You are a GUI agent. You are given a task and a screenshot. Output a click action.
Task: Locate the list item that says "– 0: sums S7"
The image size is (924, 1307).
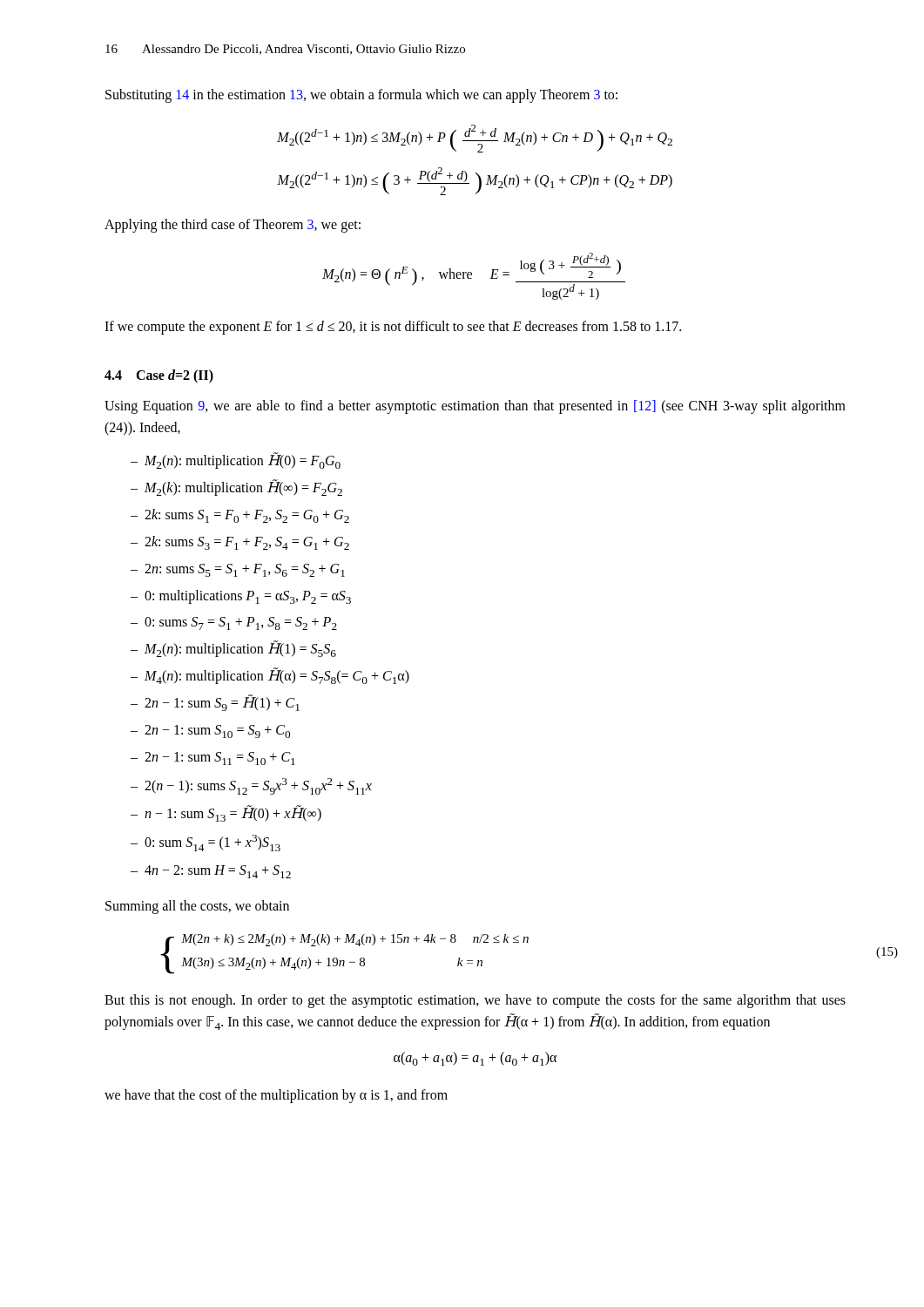click(234, 624)
